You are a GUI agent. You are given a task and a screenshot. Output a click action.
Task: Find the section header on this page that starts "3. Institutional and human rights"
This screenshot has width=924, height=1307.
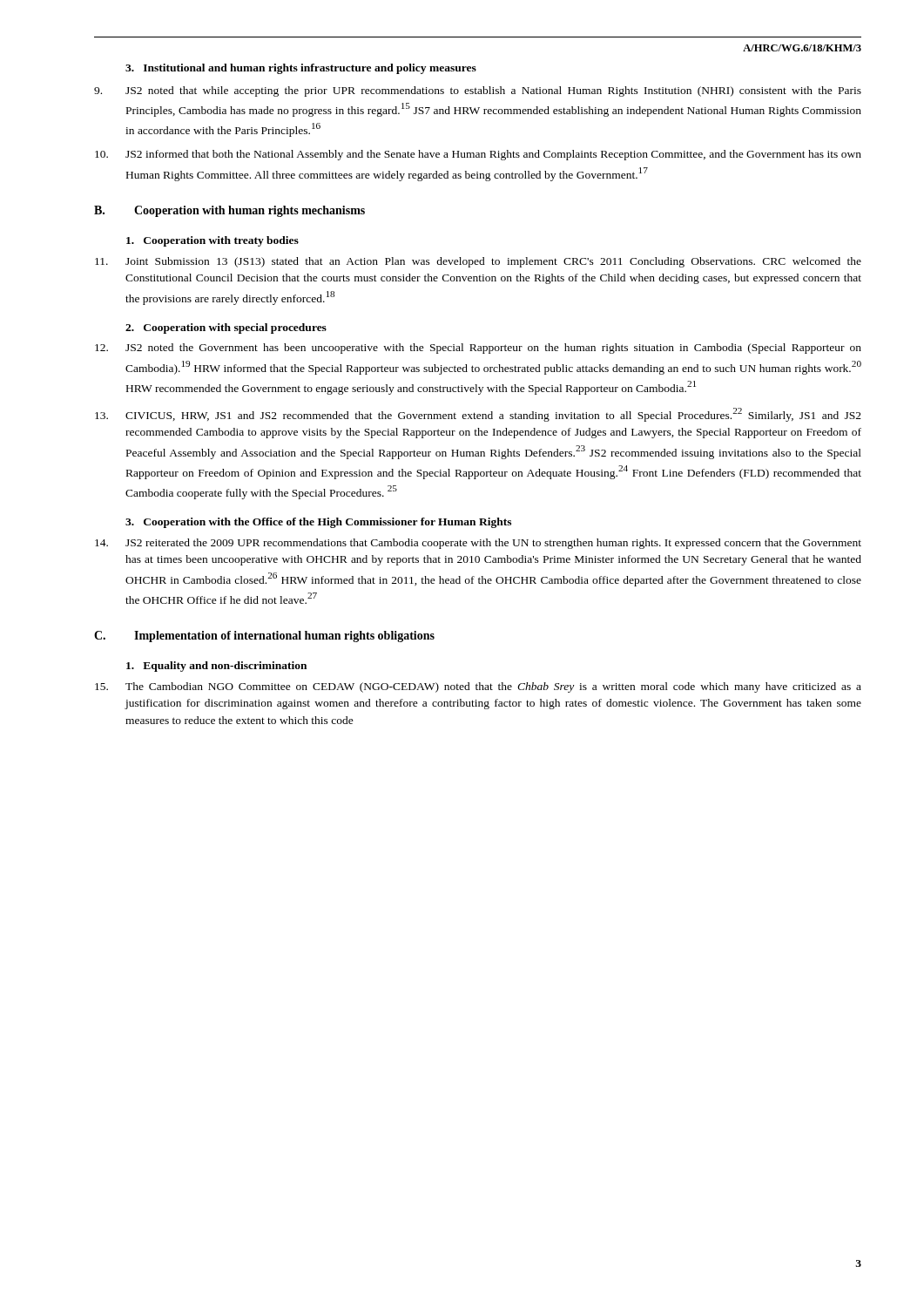(301, 68)
